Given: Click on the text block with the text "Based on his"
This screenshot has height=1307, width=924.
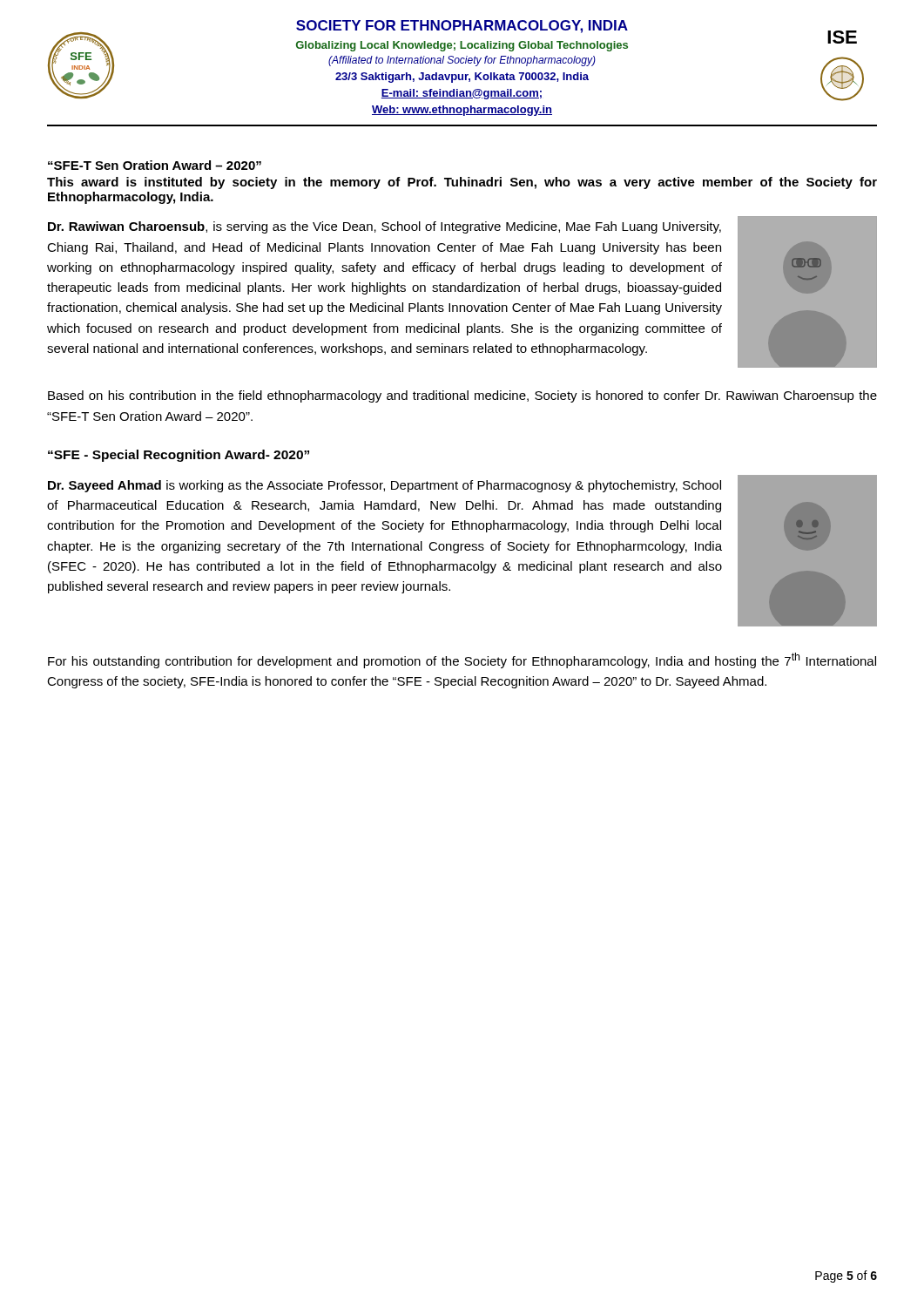Looking at the screenshot, I should 462,406.
